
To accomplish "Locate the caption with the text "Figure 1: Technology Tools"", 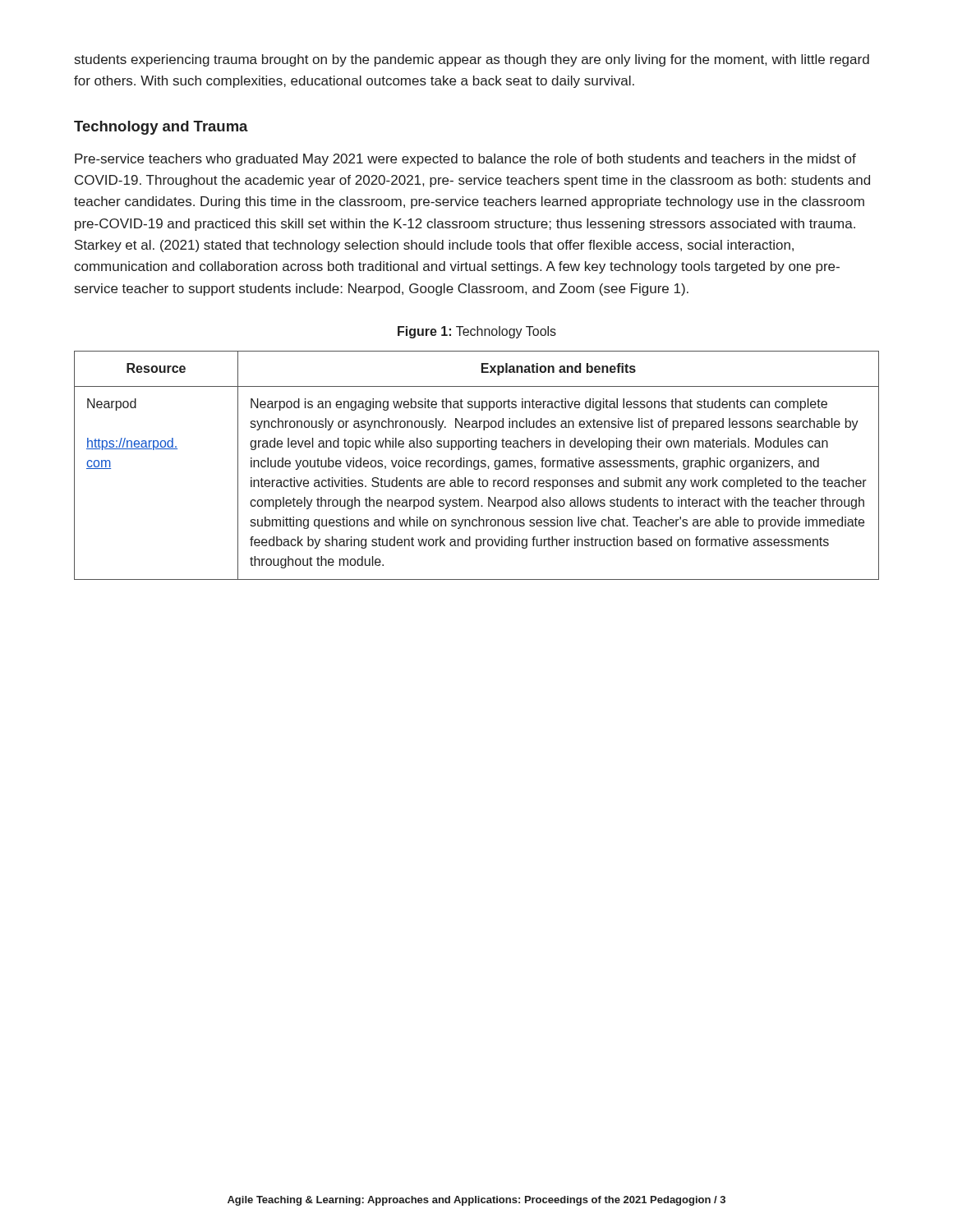I will point(476,331).
